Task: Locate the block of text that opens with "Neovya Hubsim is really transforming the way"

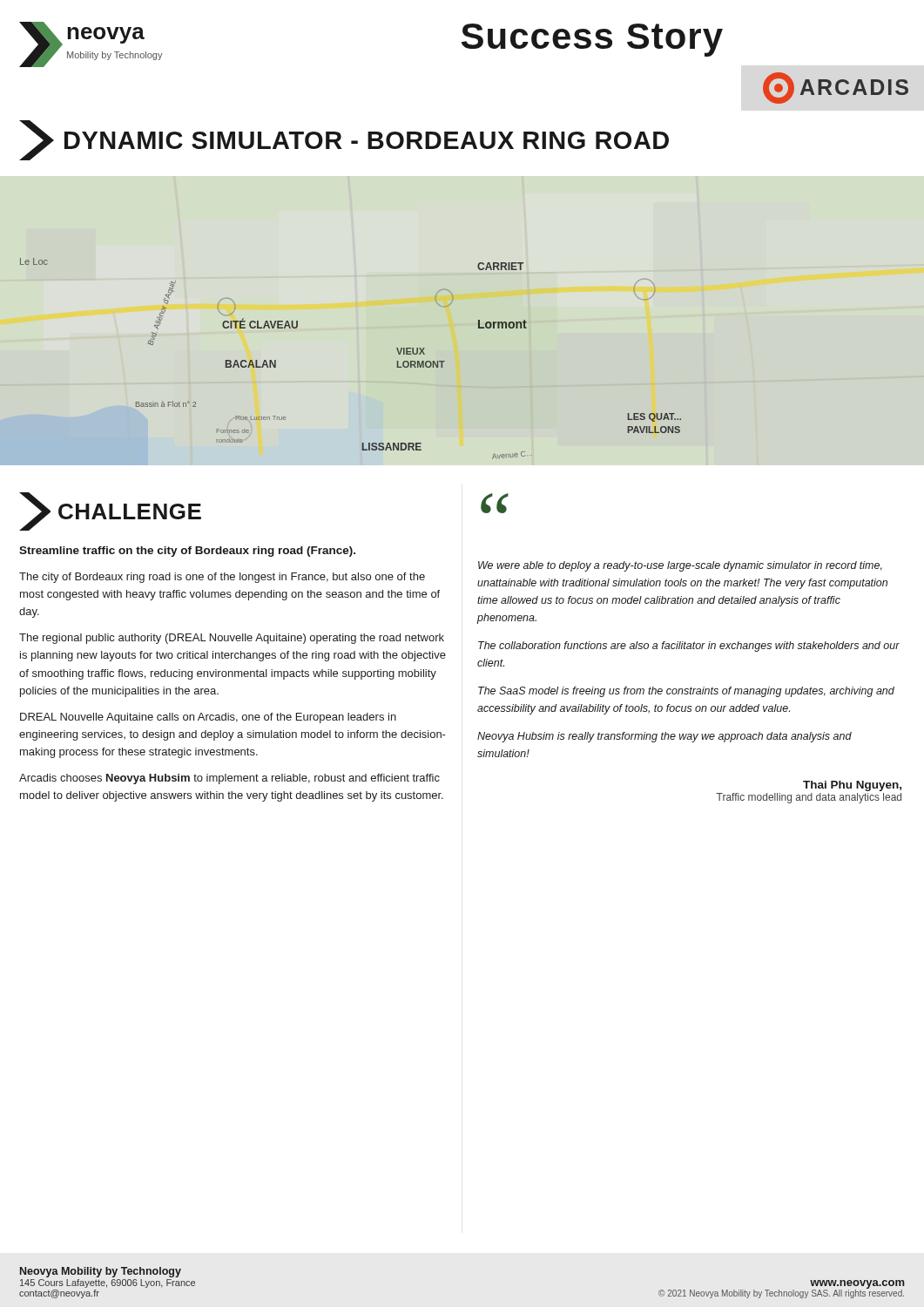Action: click(x=664, y=745)
